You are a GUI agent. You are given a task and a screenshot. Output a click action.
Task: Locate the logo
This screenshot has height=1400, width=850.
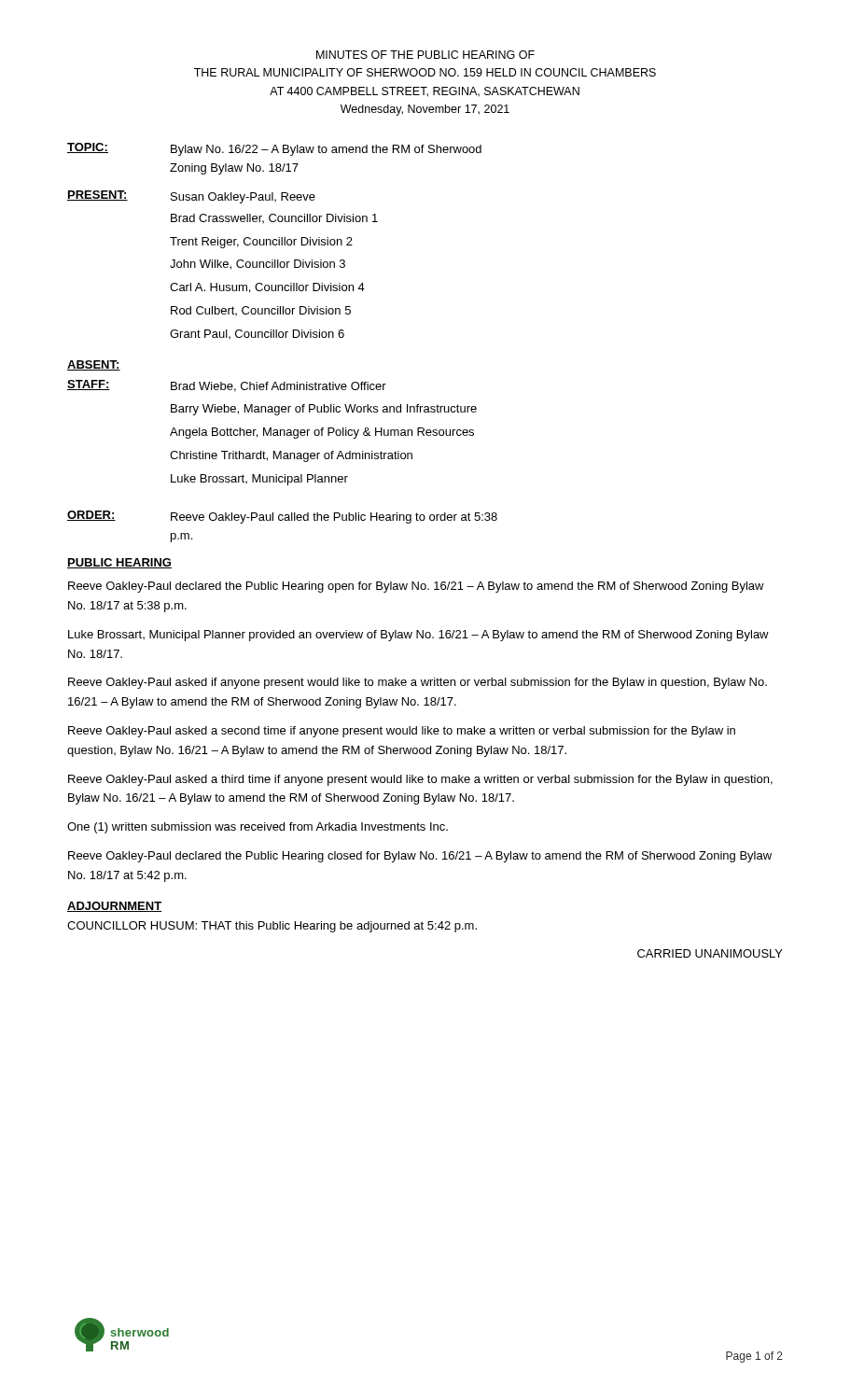point(128,1336)
